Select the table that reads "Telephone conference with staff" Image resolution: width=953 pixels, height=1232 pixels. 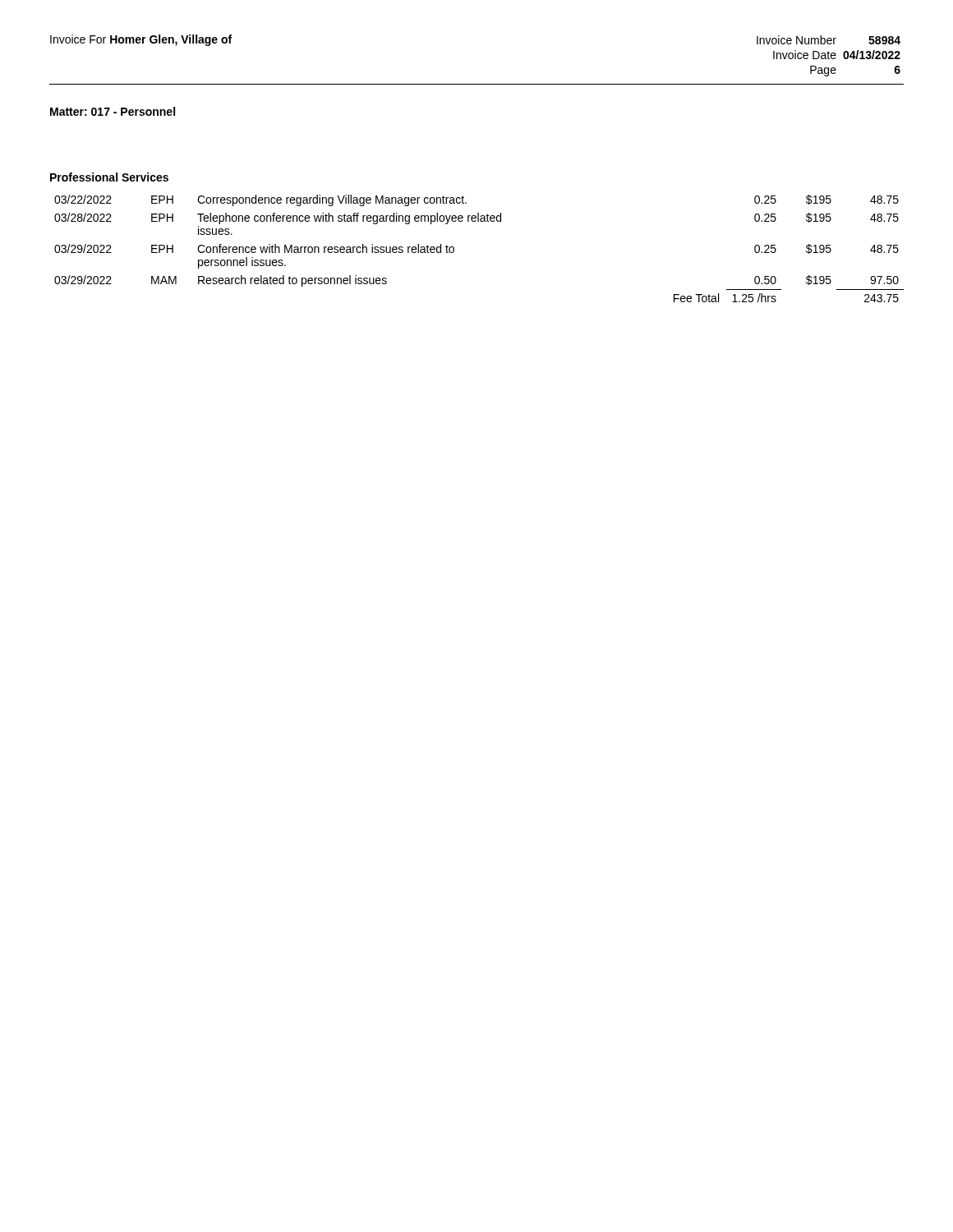point(476,248)
